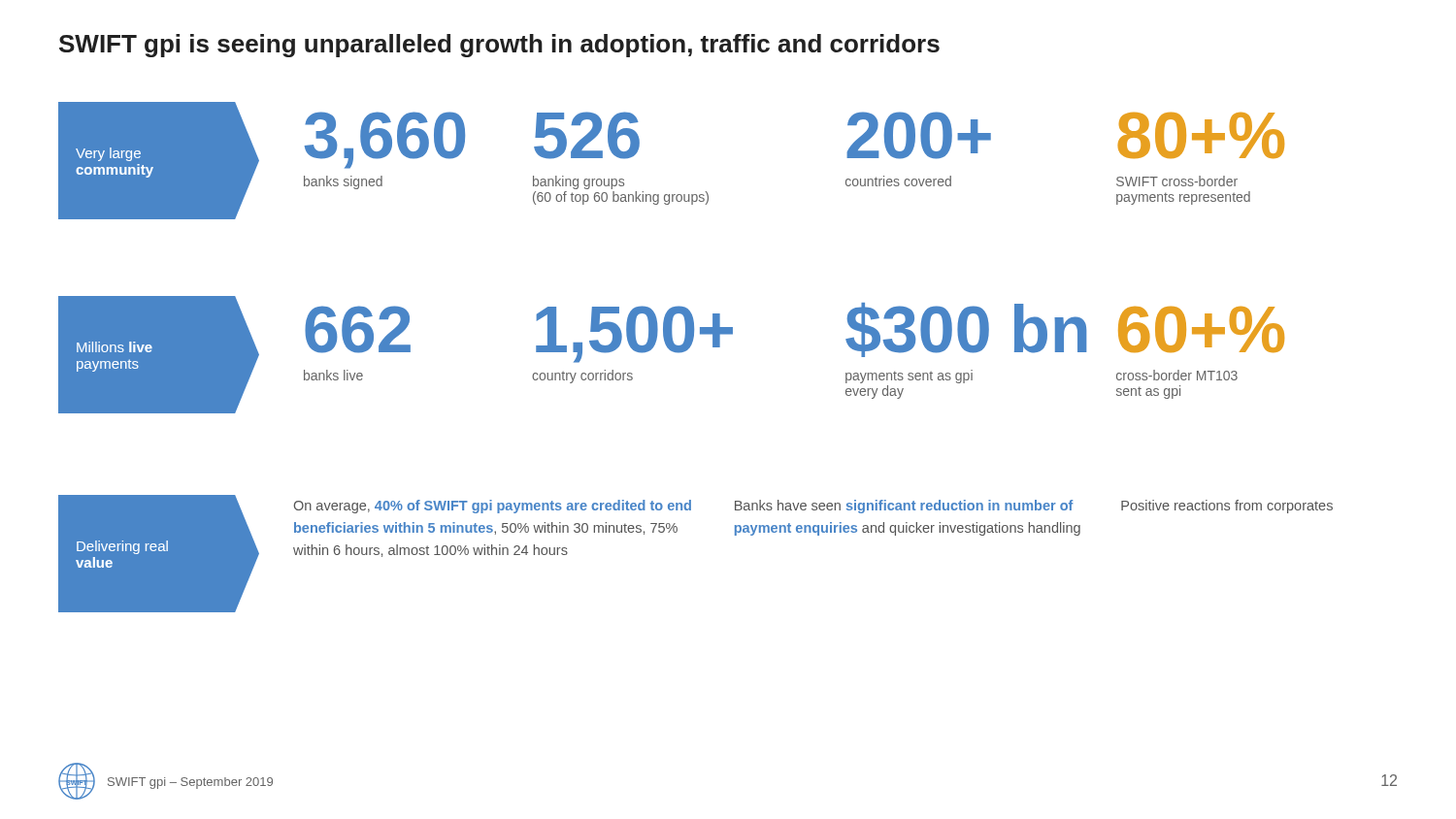Select the passage starting "Very large community 3,660 banks signed 526"
Viewport: 1456px width, 819px height.
click(x=728, y=161)
